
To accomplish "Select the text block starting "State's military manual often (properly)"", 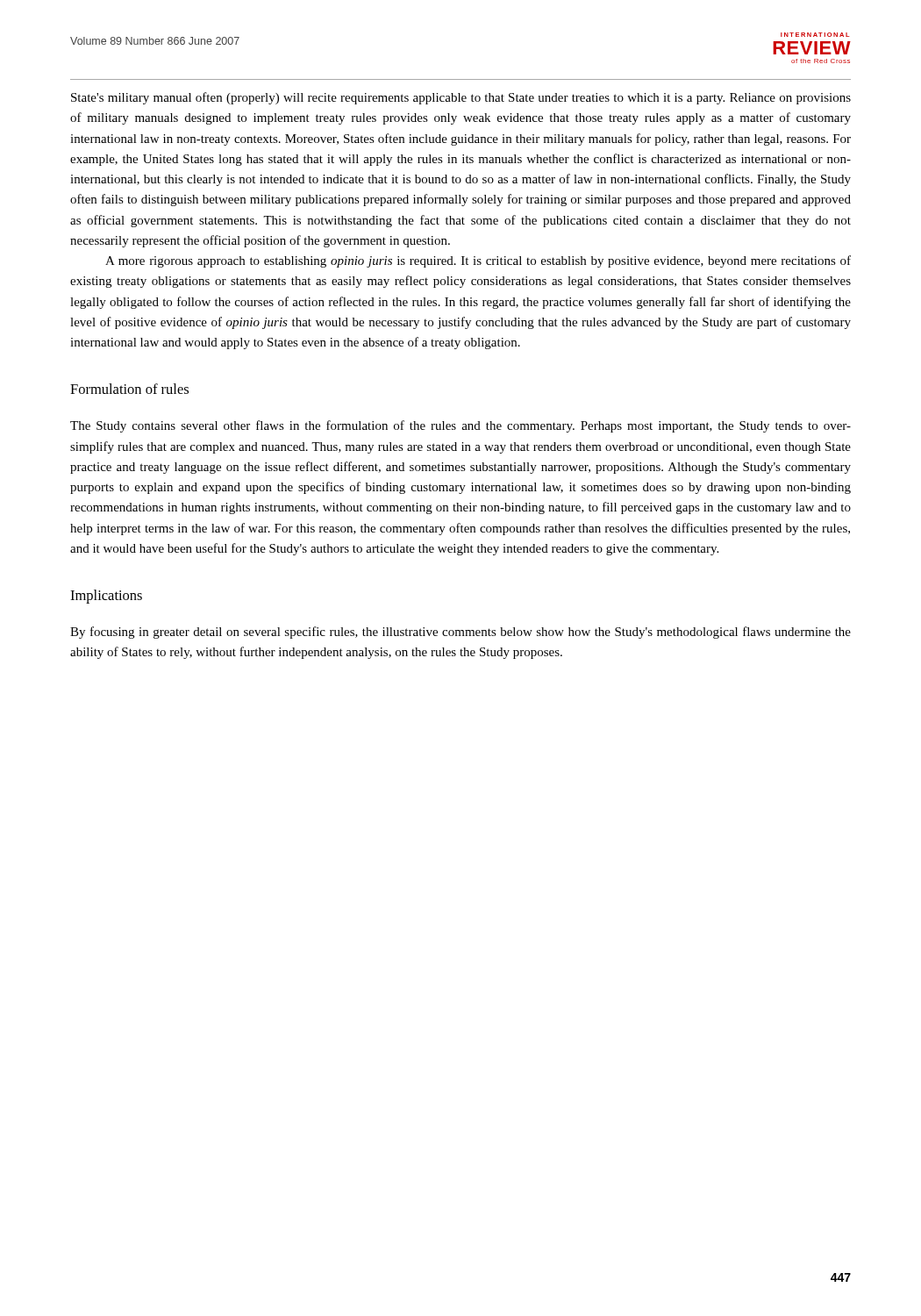I will tap(460, 169).
